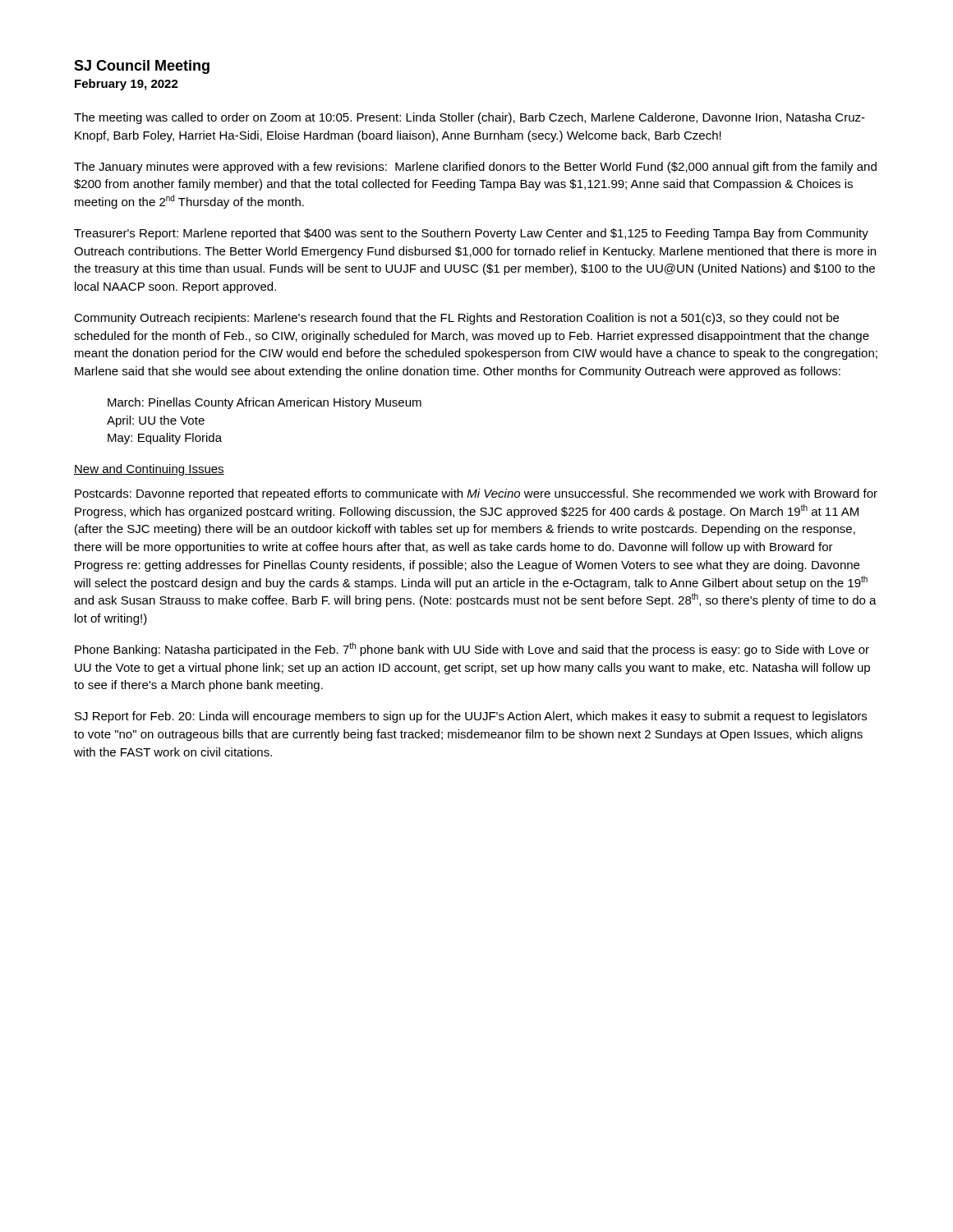The height and width of the screenshot is (1232, 953).
Task: Find the text block that reads "The January minutes were approved with a few"
Action: click(476, 184)
